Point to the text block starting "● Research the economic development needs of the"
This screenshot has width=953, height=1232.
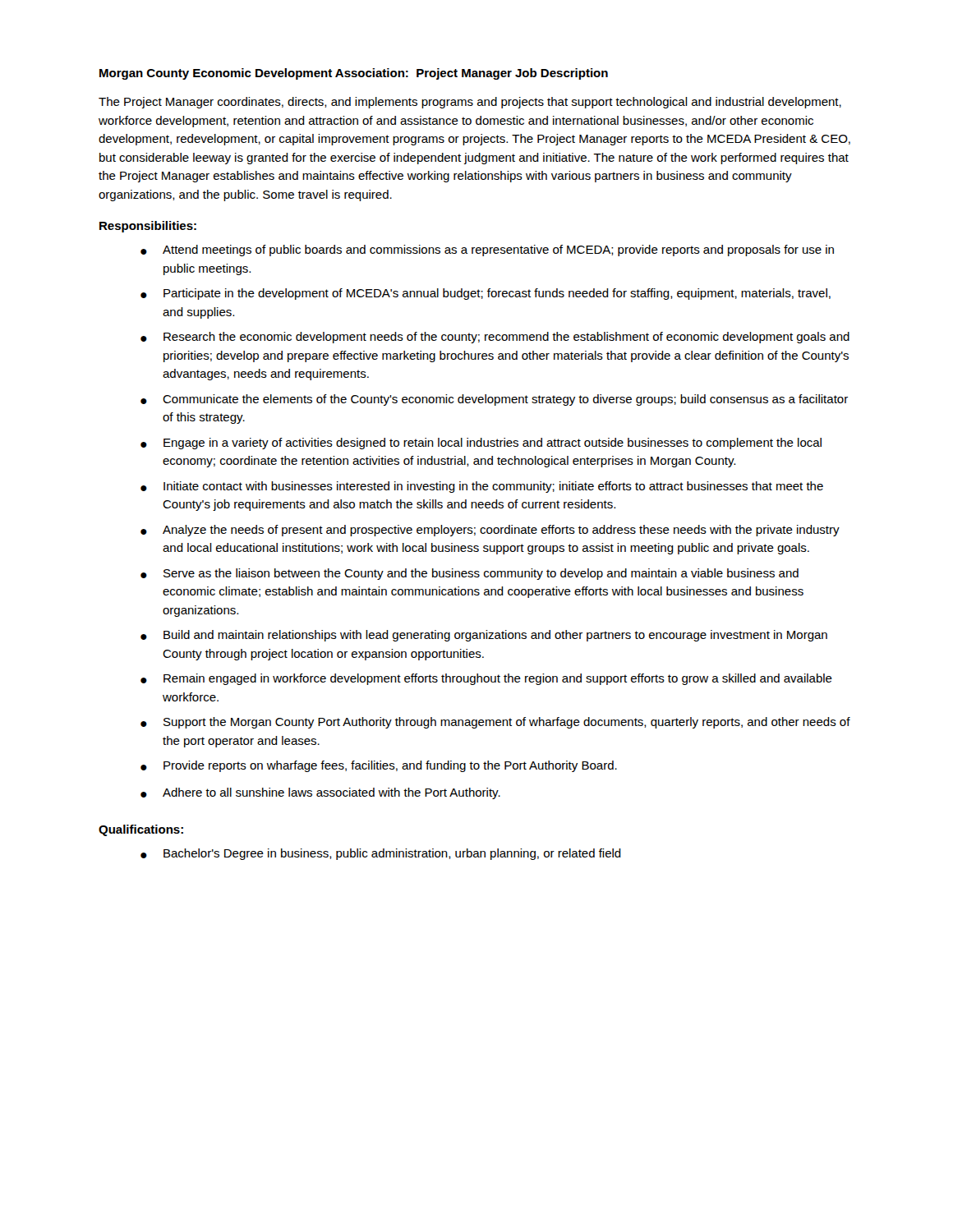tap(497, 355)
